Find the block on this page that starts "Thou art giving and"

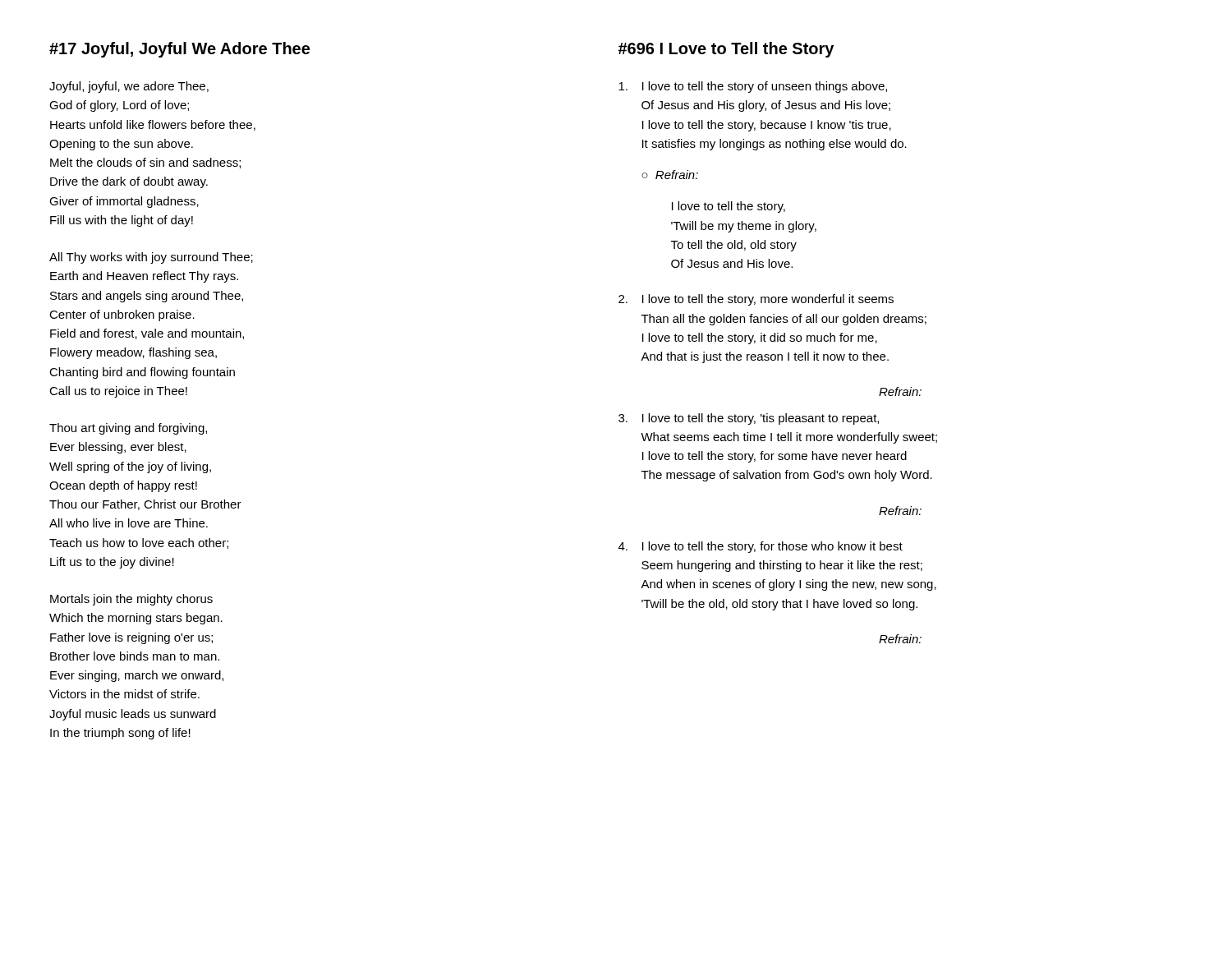tap(128, 429)
